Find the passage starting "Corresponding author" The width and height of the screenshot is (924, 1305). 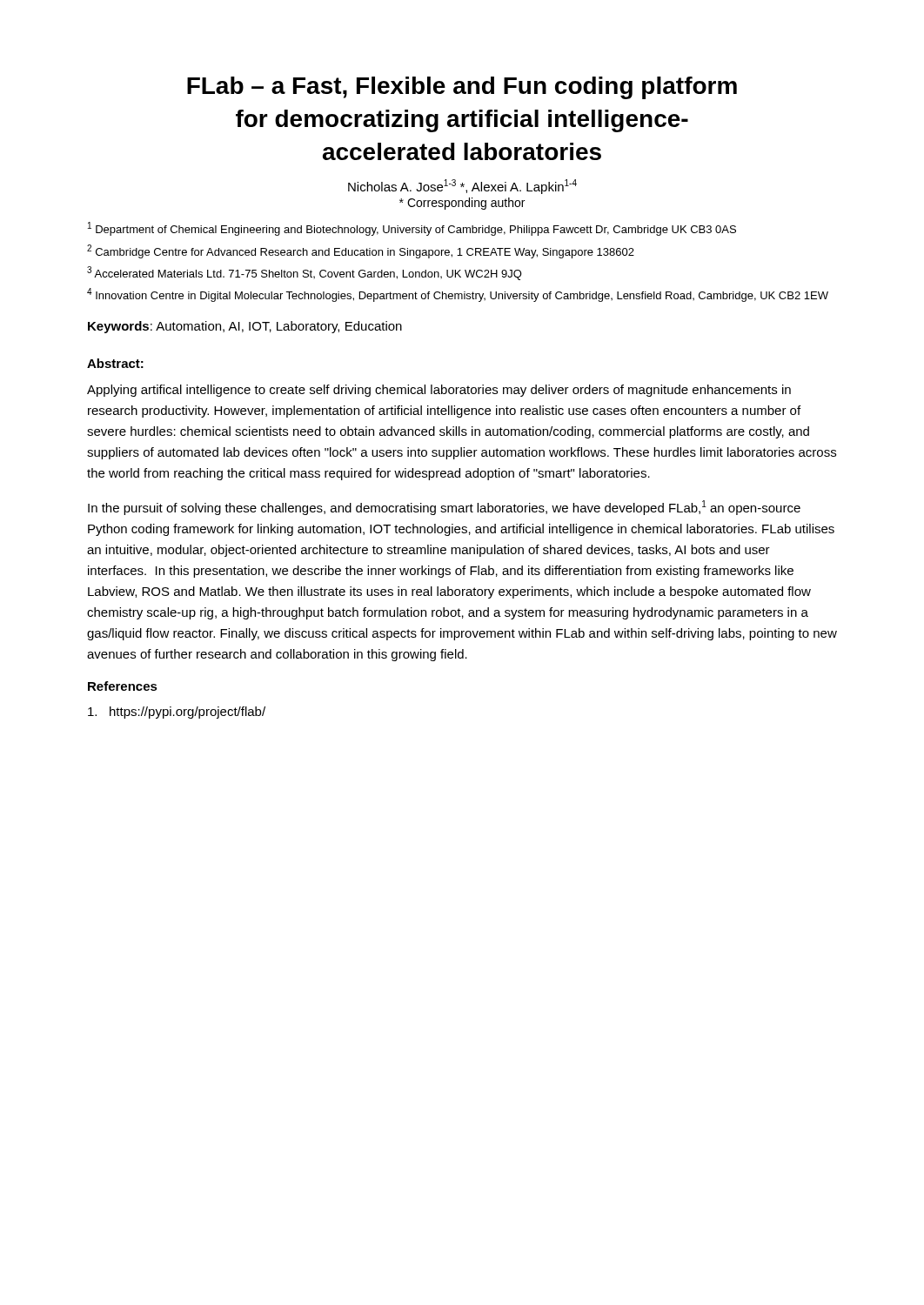(462, 203)
